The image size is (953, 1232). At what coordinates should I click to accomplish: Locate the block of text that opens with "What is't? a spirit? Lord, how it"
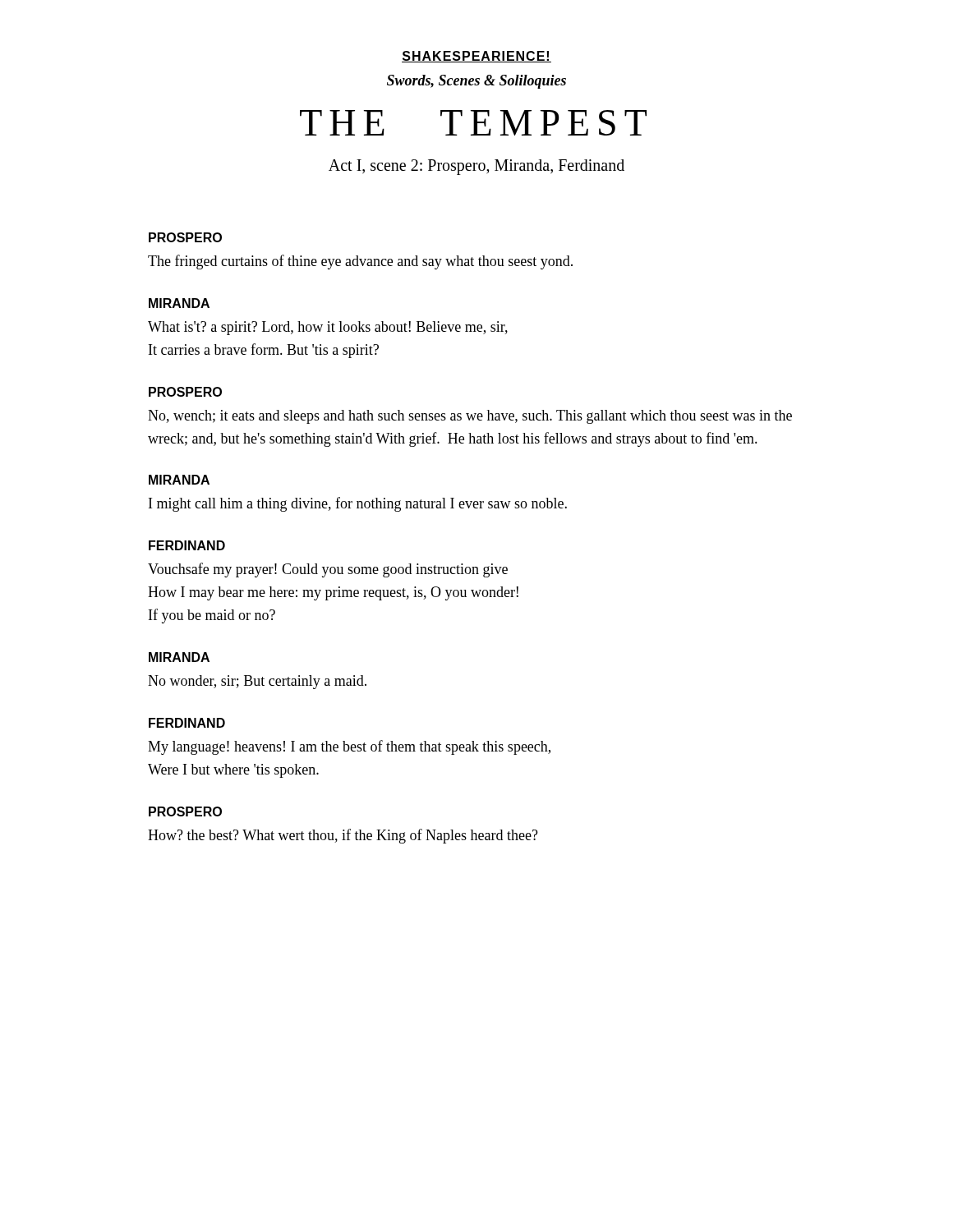coord(328,338)
